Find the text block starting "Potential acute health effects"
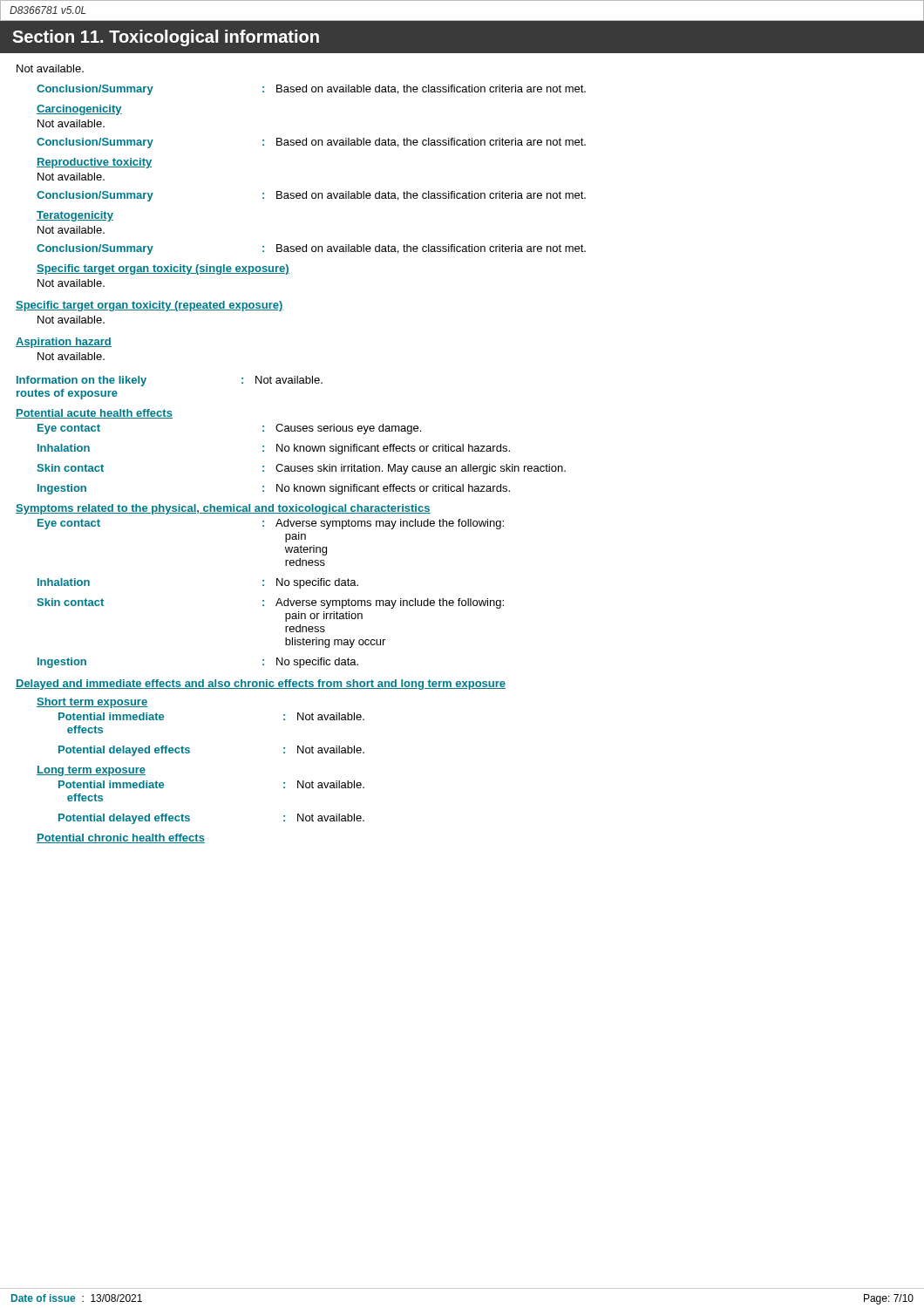The width and height of the screenshot is (924, 1308). 94,413
